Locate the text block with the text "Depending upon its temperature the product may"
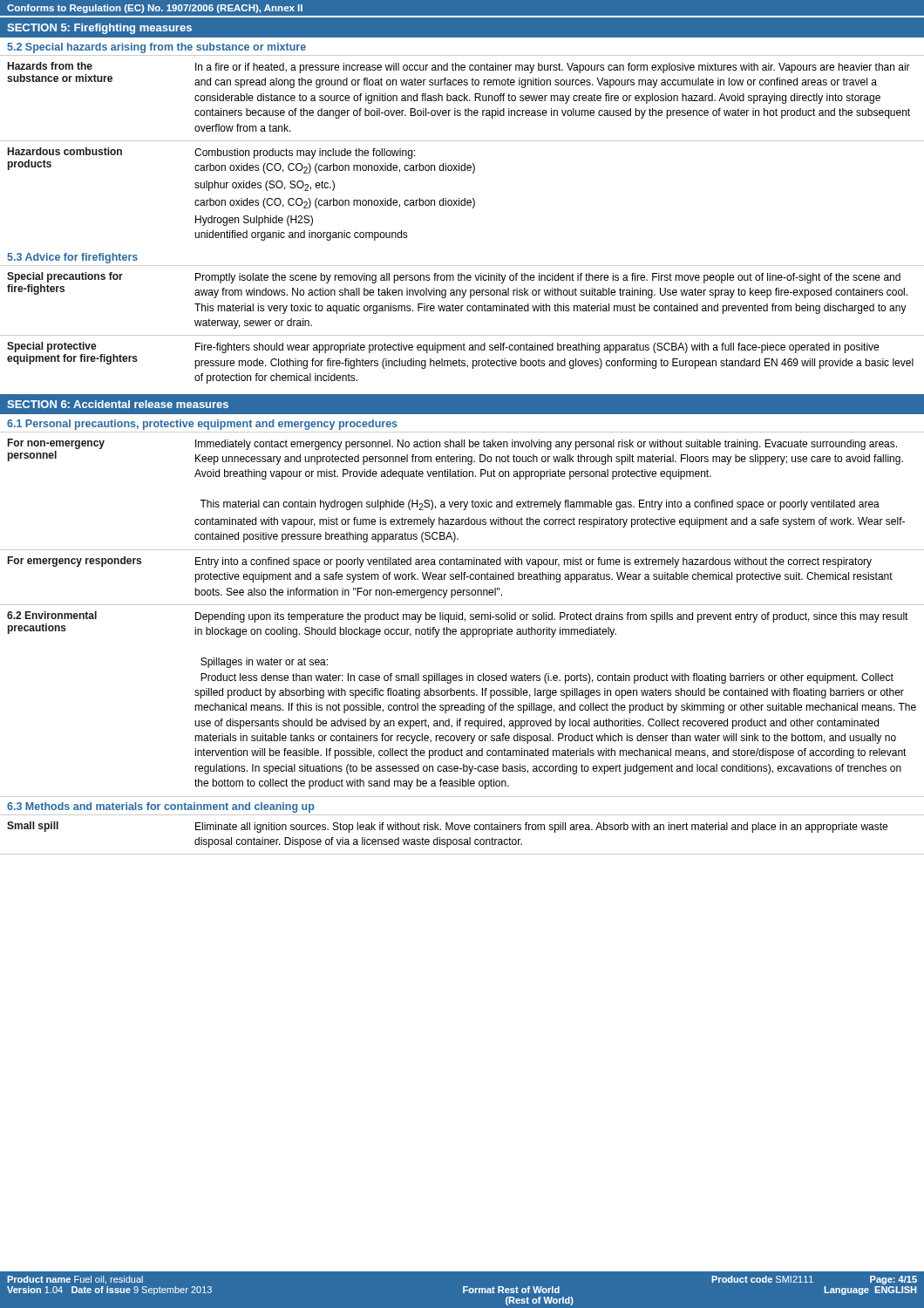Image resolution: width=924 pixels, height=1308 pixels. 555,700
